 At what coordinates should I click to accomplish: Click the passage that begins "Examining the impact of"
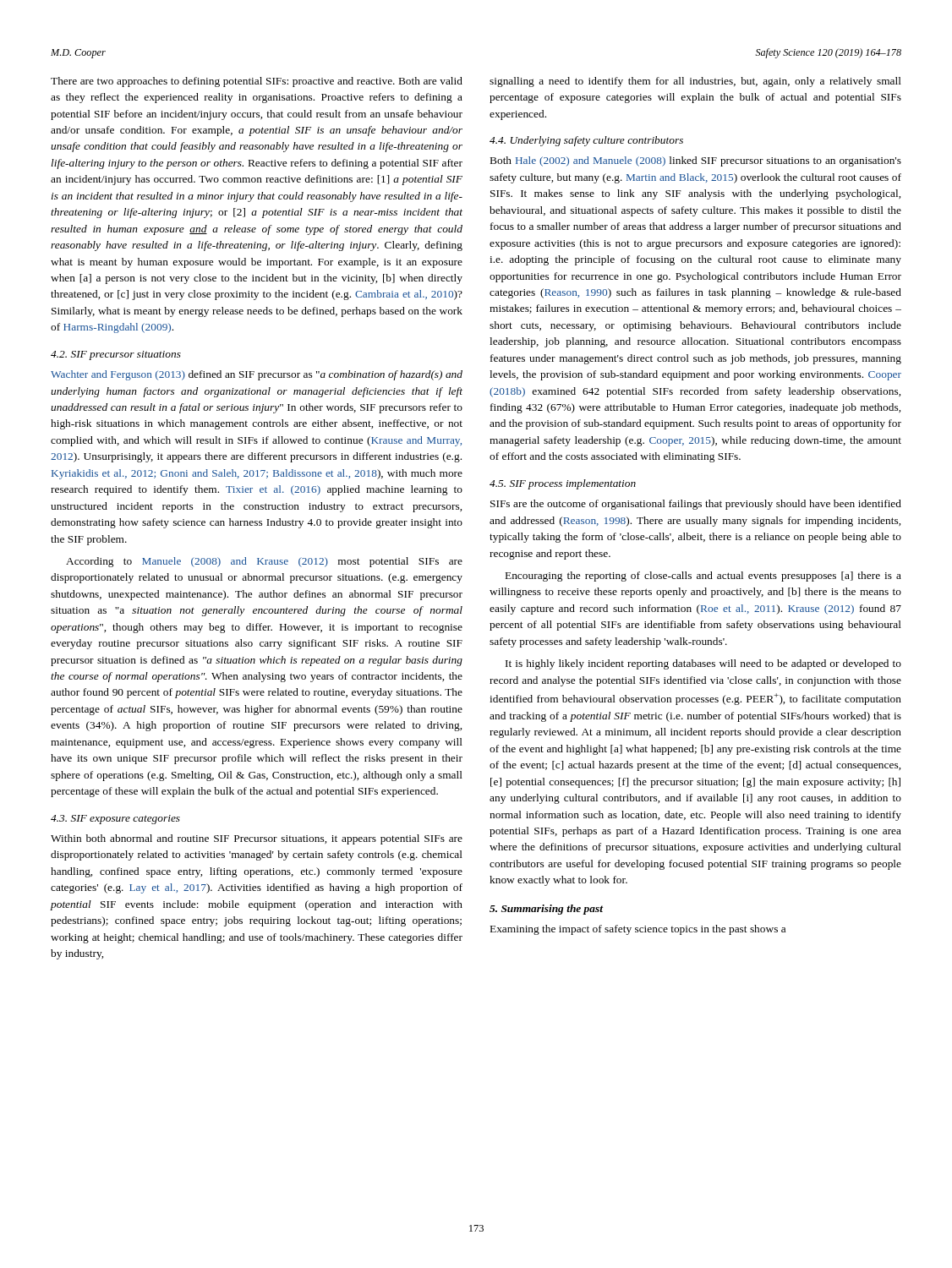click(x=695, y=929)
